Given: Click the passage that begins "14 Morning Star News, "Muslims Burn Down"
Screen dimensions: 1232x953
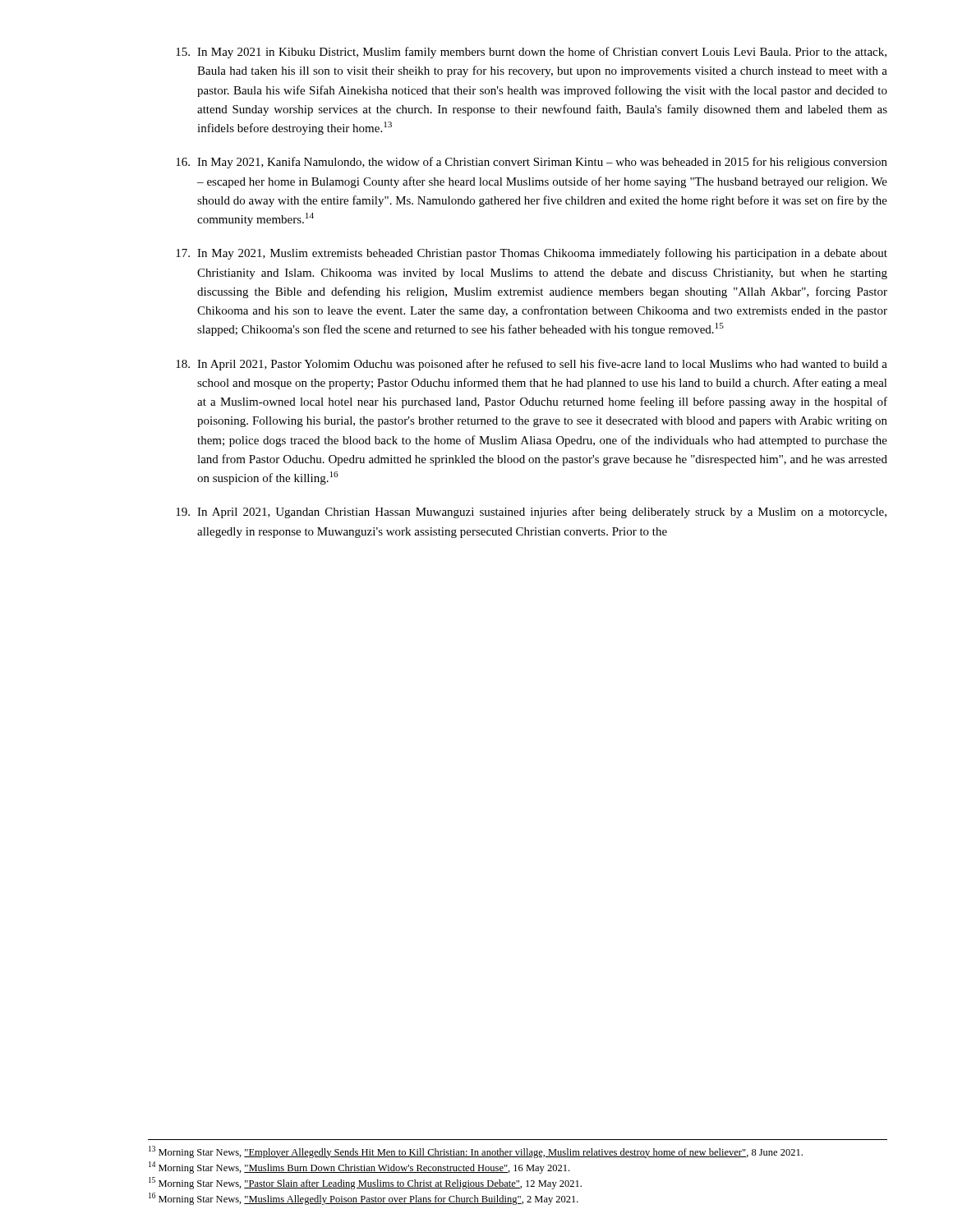Looking at the screenshot, I should (359, 1167).
